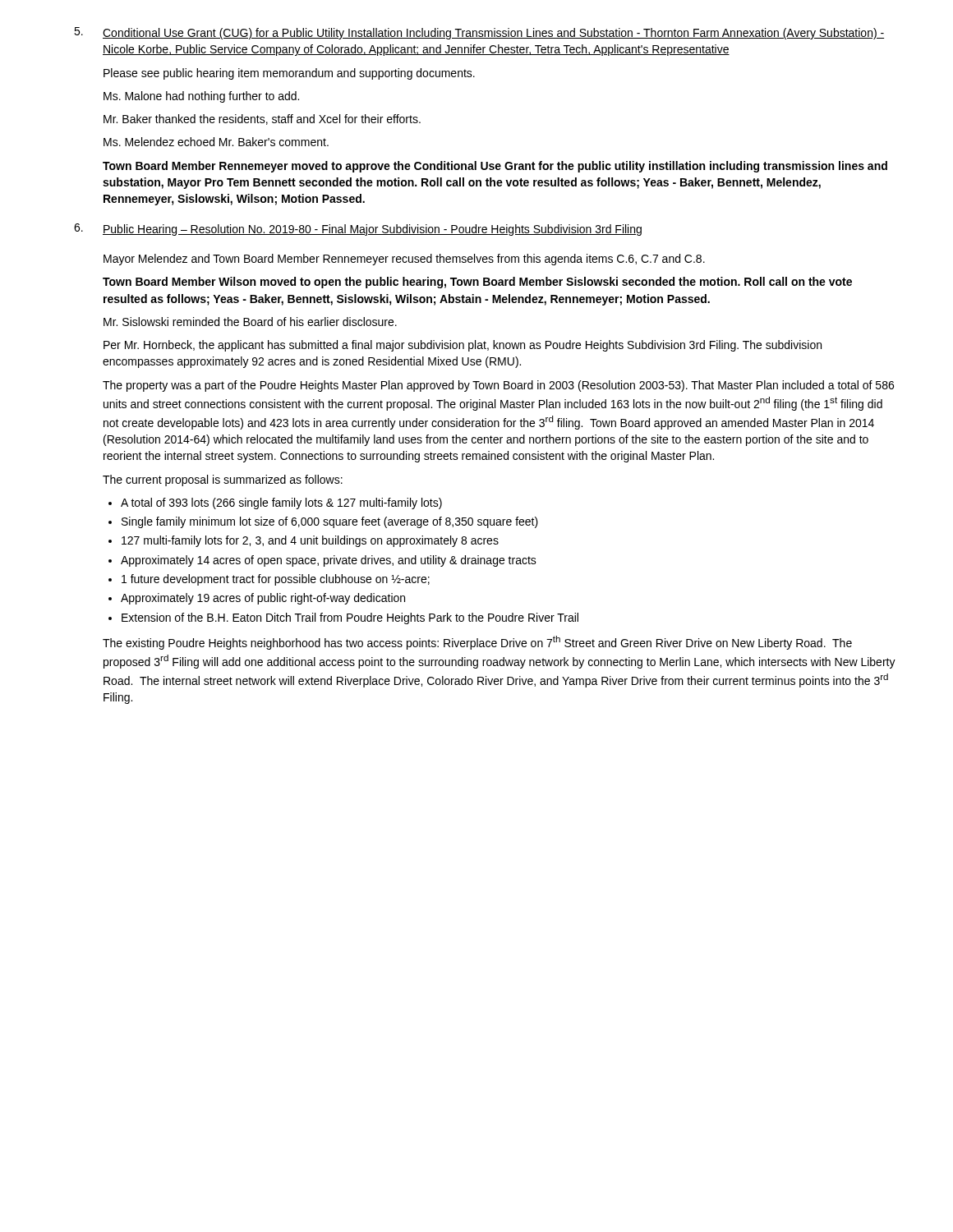Click on the text block containing "Mr. Sislowski reminded the Board of his"
The height and width of the screenshot is (1232, 953).
[x=250, y=322]
